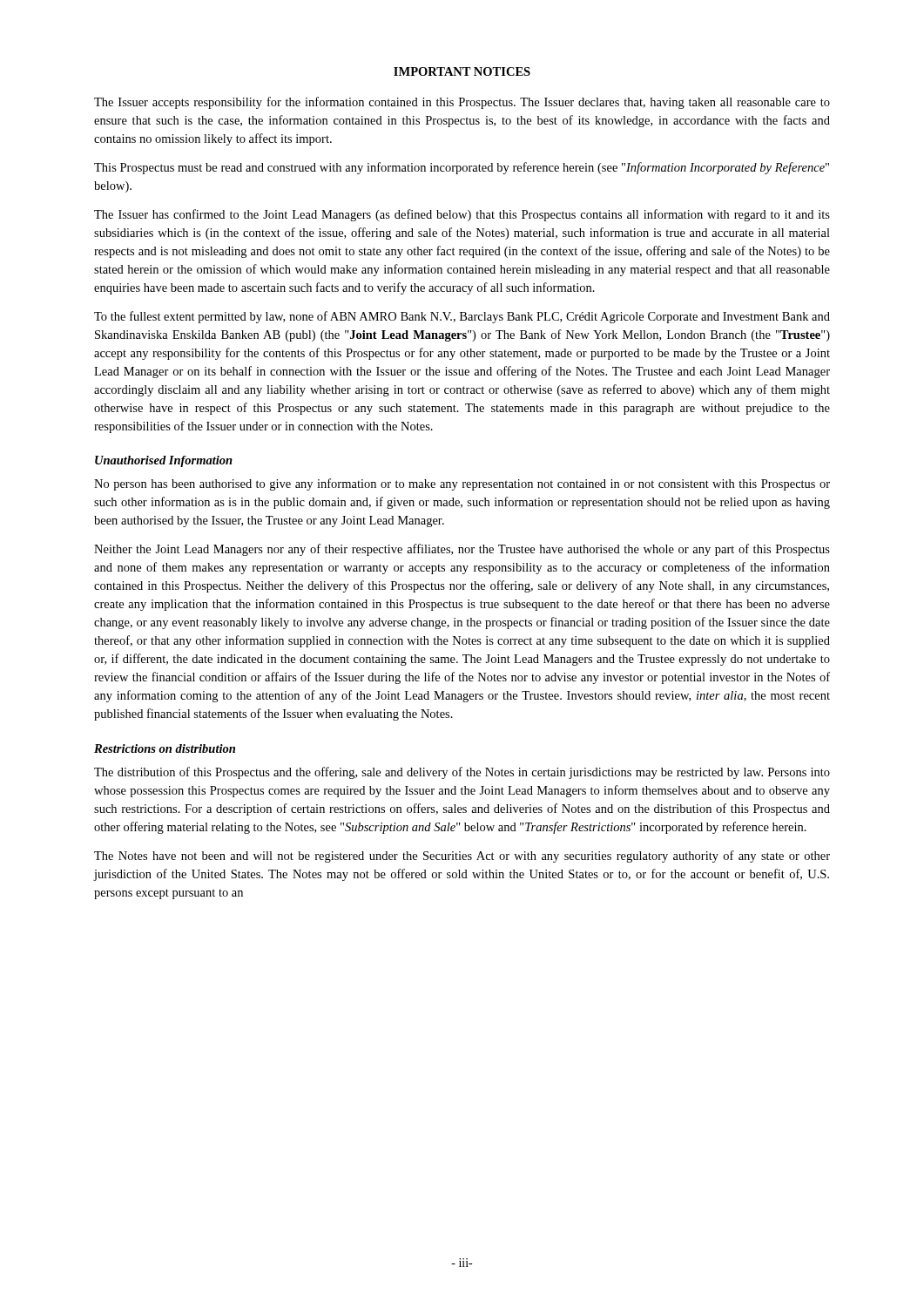Locate the text block that says "No person has been authorised to give any"
This screenshot has width=924, height=1307.
pos(462,503)
